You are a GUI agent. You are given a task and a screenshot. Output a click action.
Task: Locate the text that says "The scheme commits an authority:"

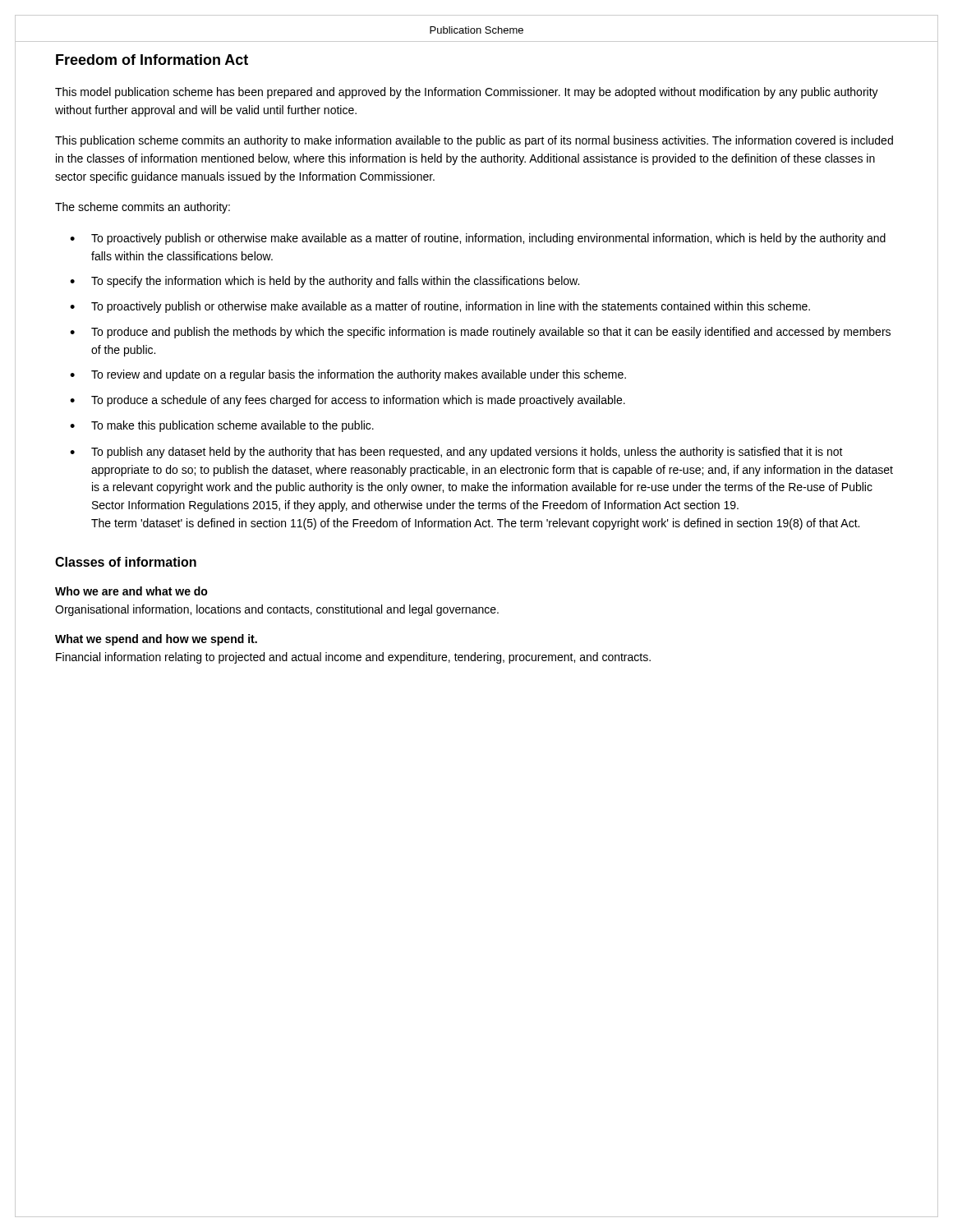(x=143, y=207)
